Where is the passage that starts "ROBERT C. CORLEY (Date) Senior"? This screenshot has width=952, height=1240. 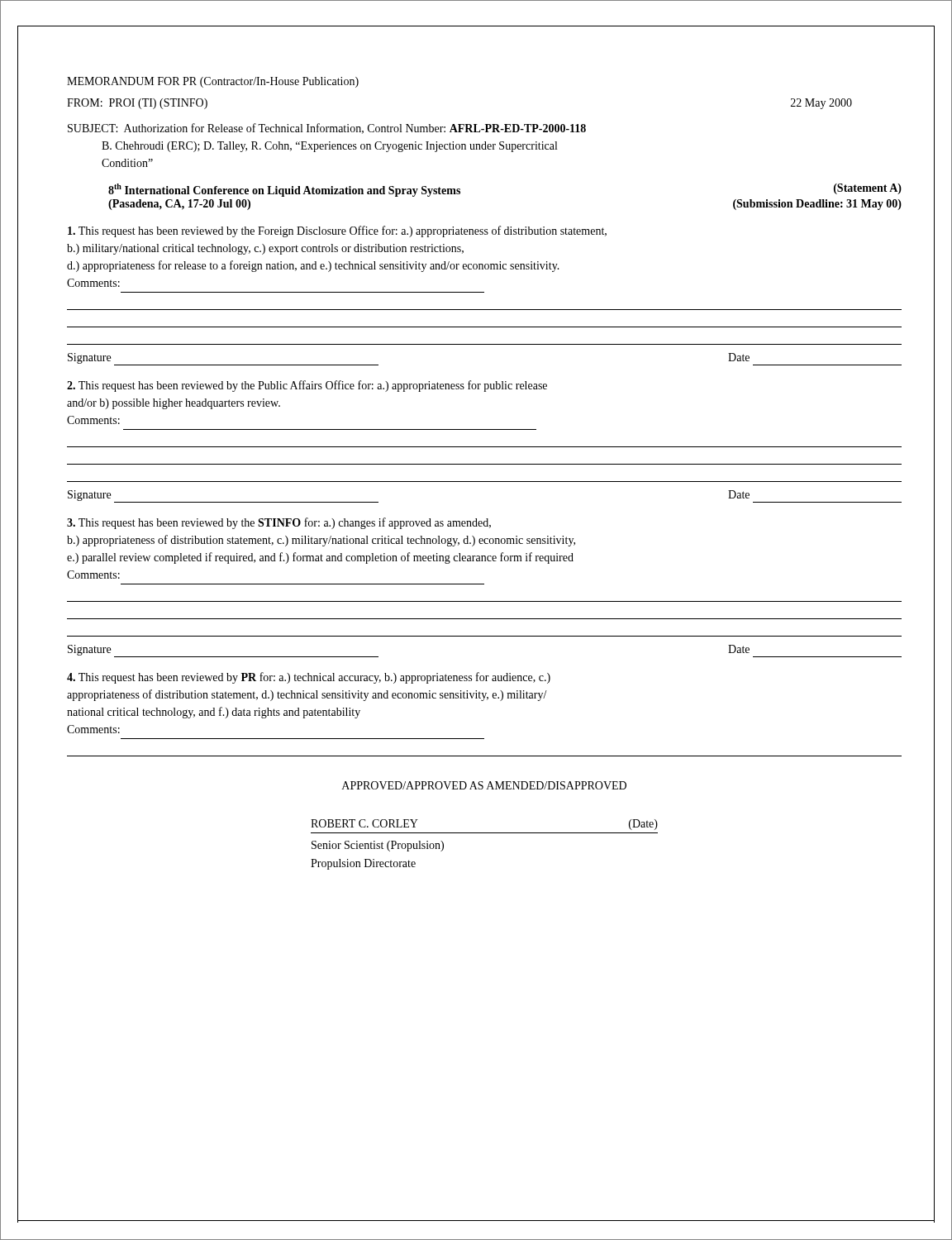click(x=361, y=826)
